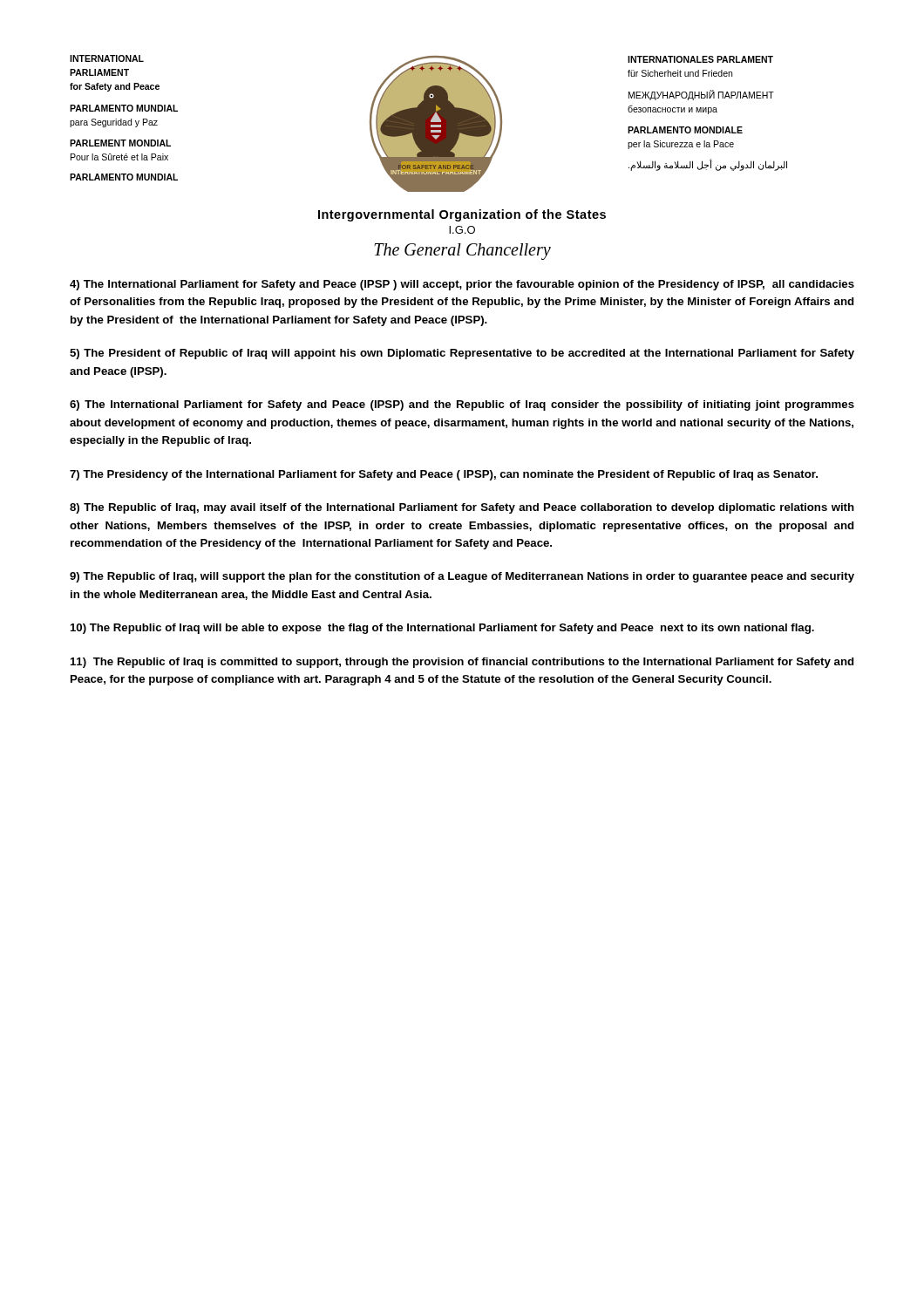Viewport: 924px width, 1308px height.
Task: Locate the text block that reads "10) The Republic"
Action: tap(442, 628)
